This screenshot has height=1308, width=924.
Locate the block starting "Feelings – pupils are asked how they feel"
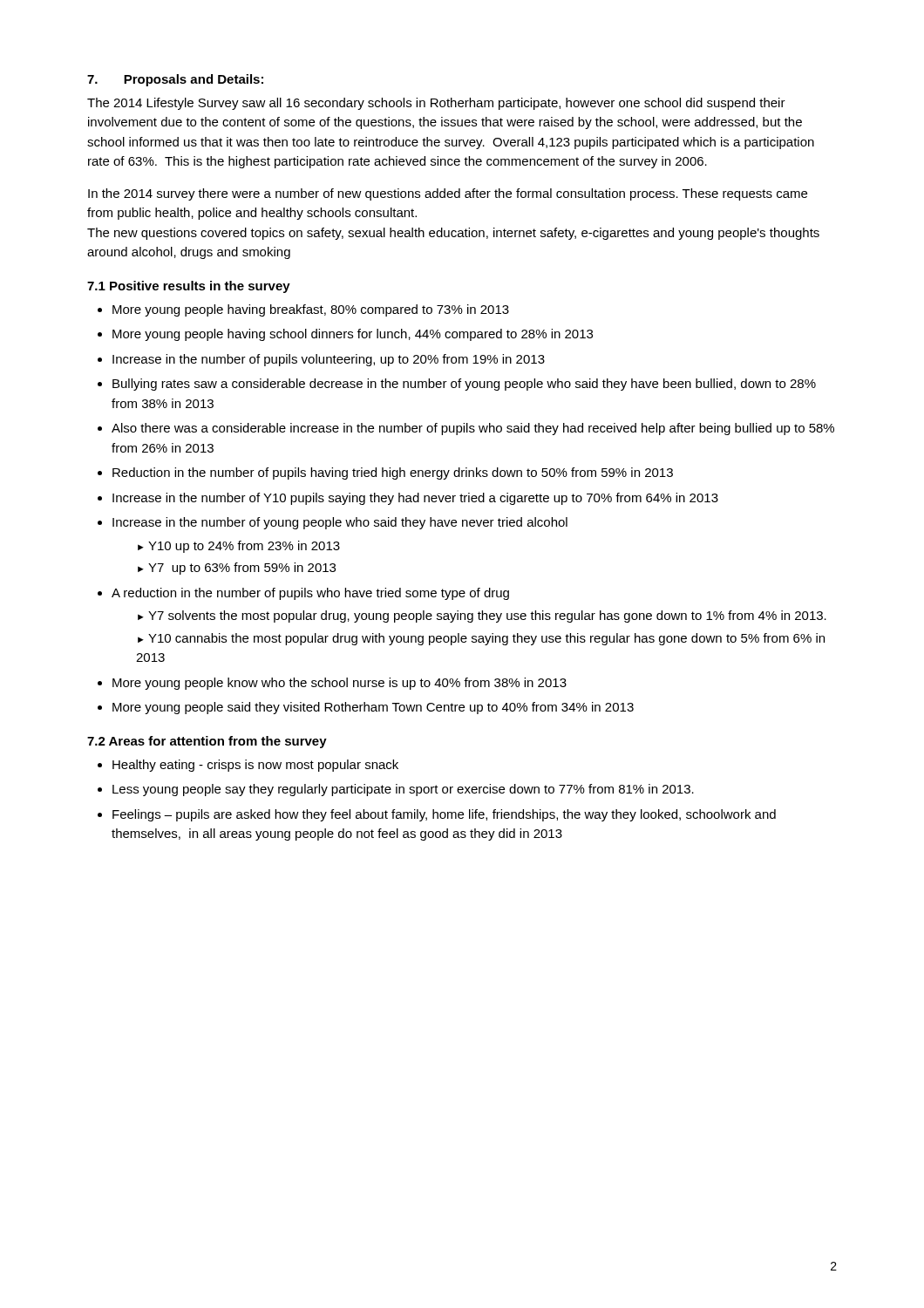444,823
